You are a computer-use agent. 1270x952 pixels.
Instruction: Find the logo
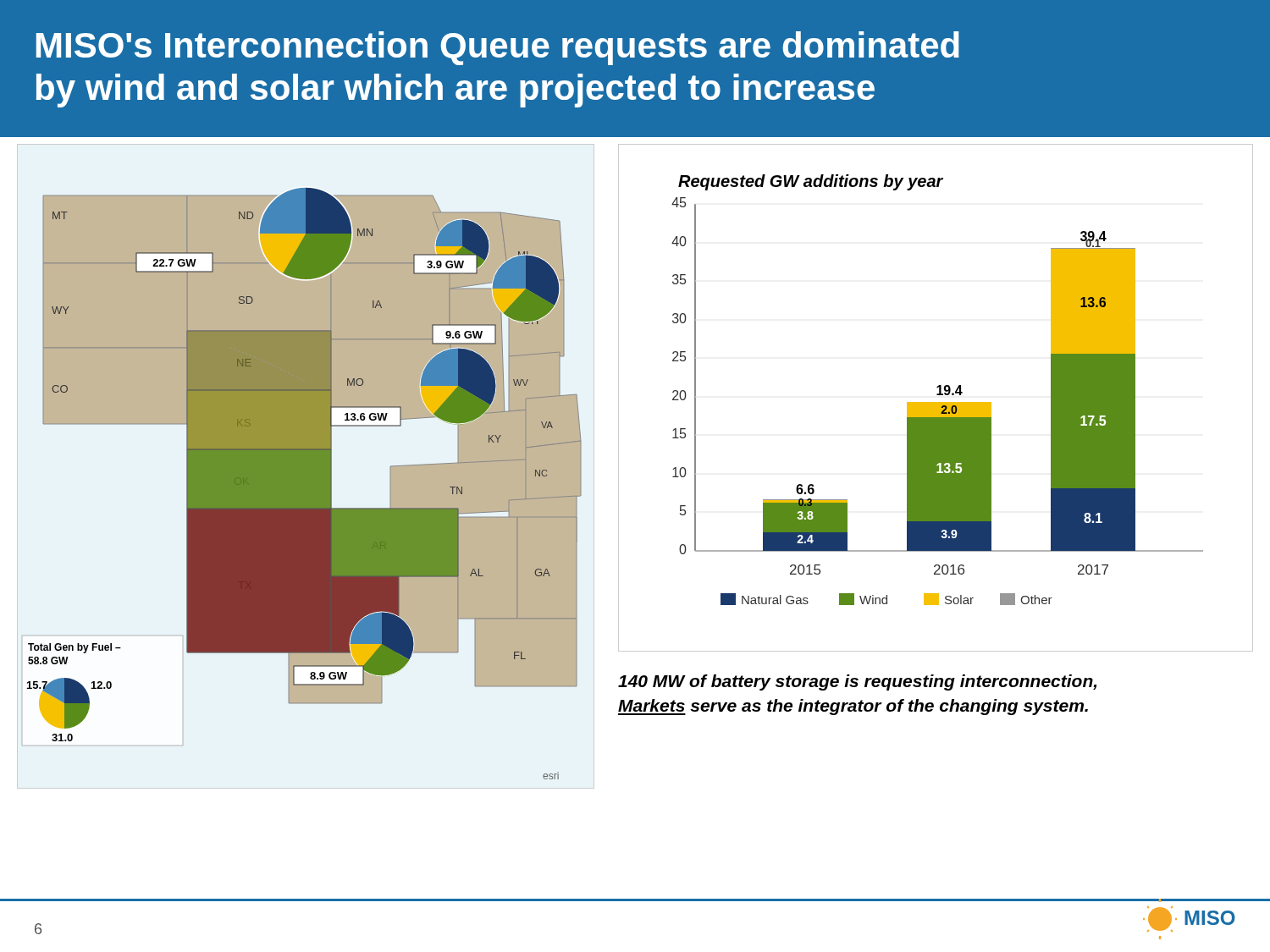tap(1194, 921)
